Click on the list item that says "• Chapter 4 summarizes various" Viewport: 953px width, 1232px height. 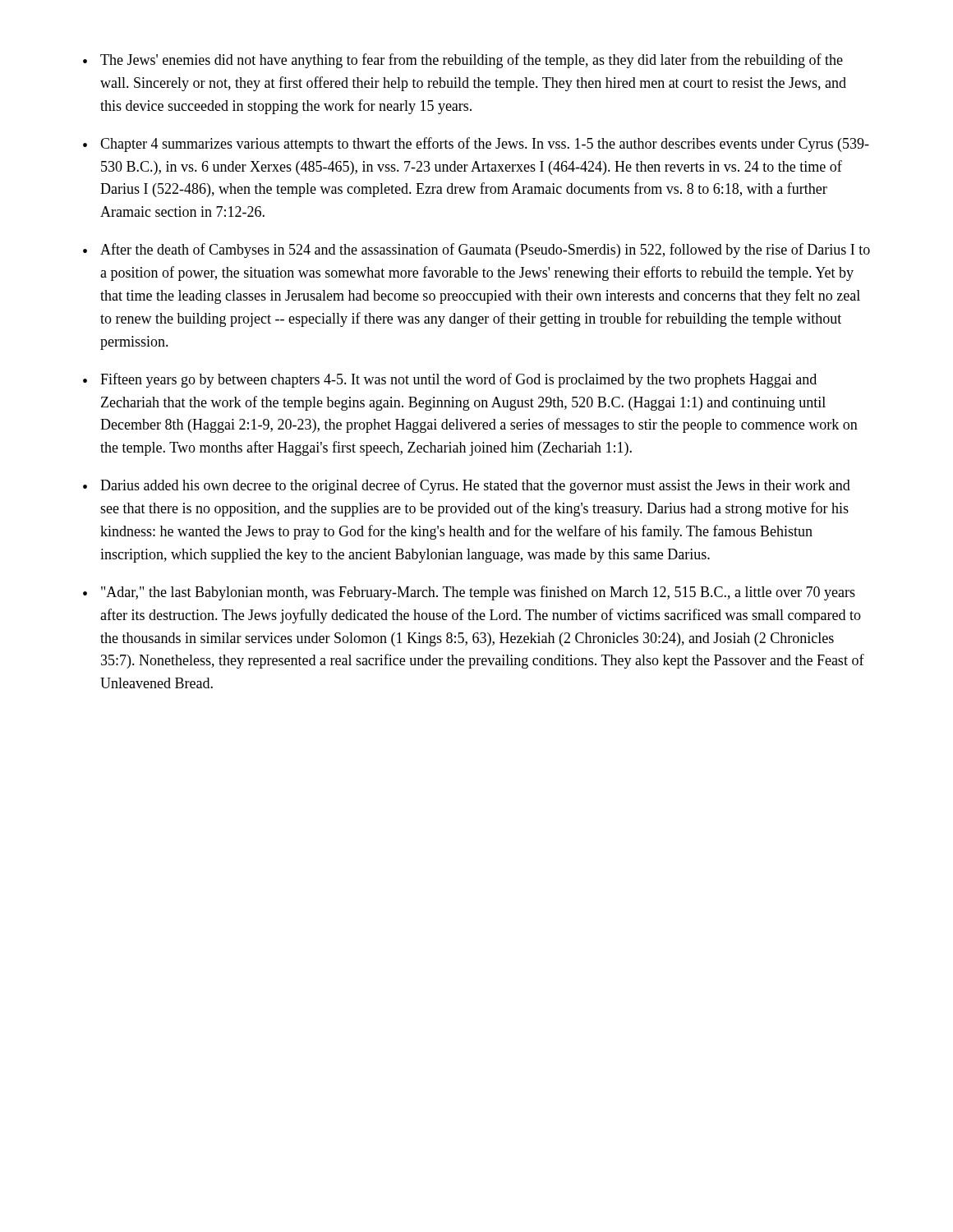click(476, 179)
